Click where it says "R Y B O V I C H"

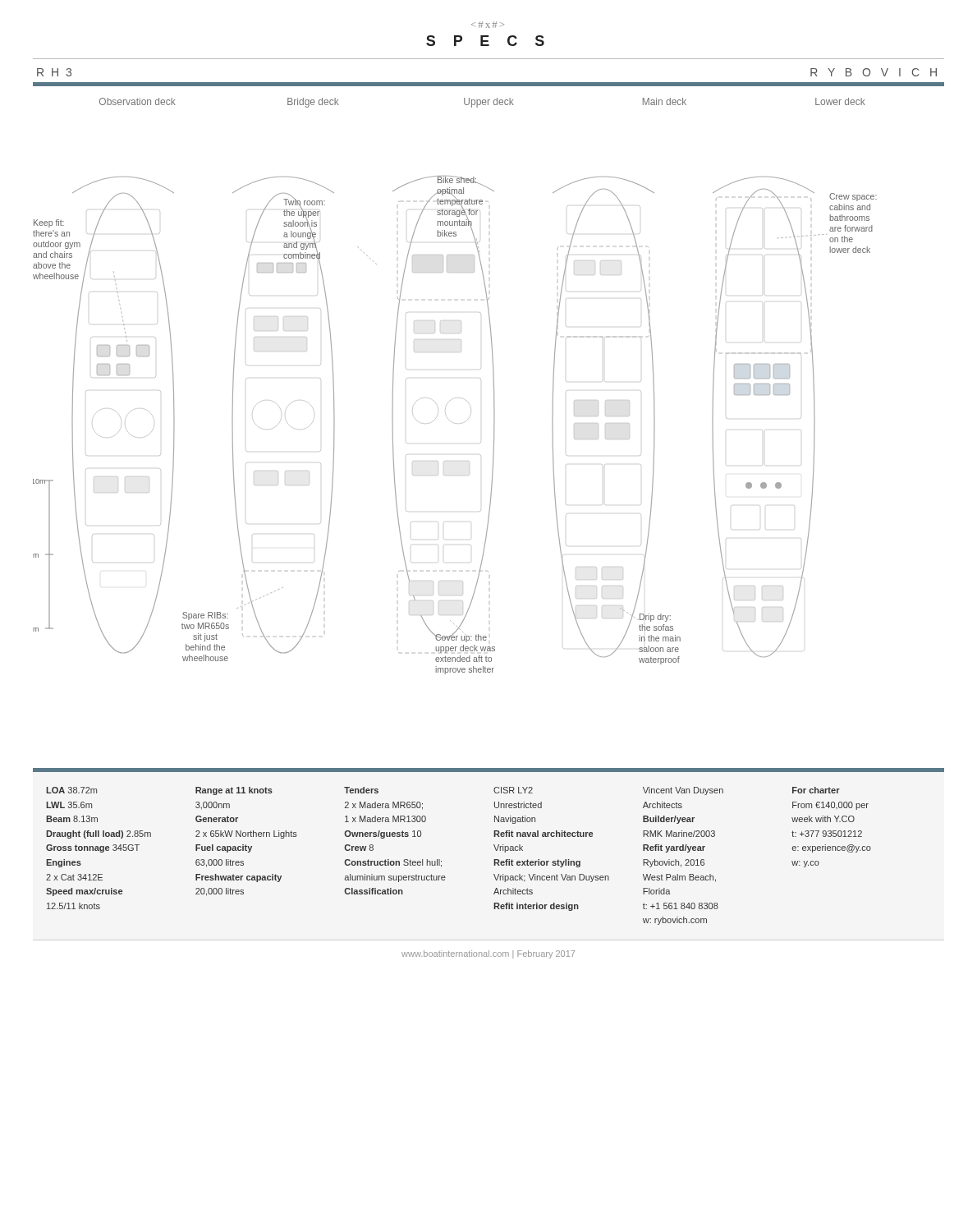point(875,72)
